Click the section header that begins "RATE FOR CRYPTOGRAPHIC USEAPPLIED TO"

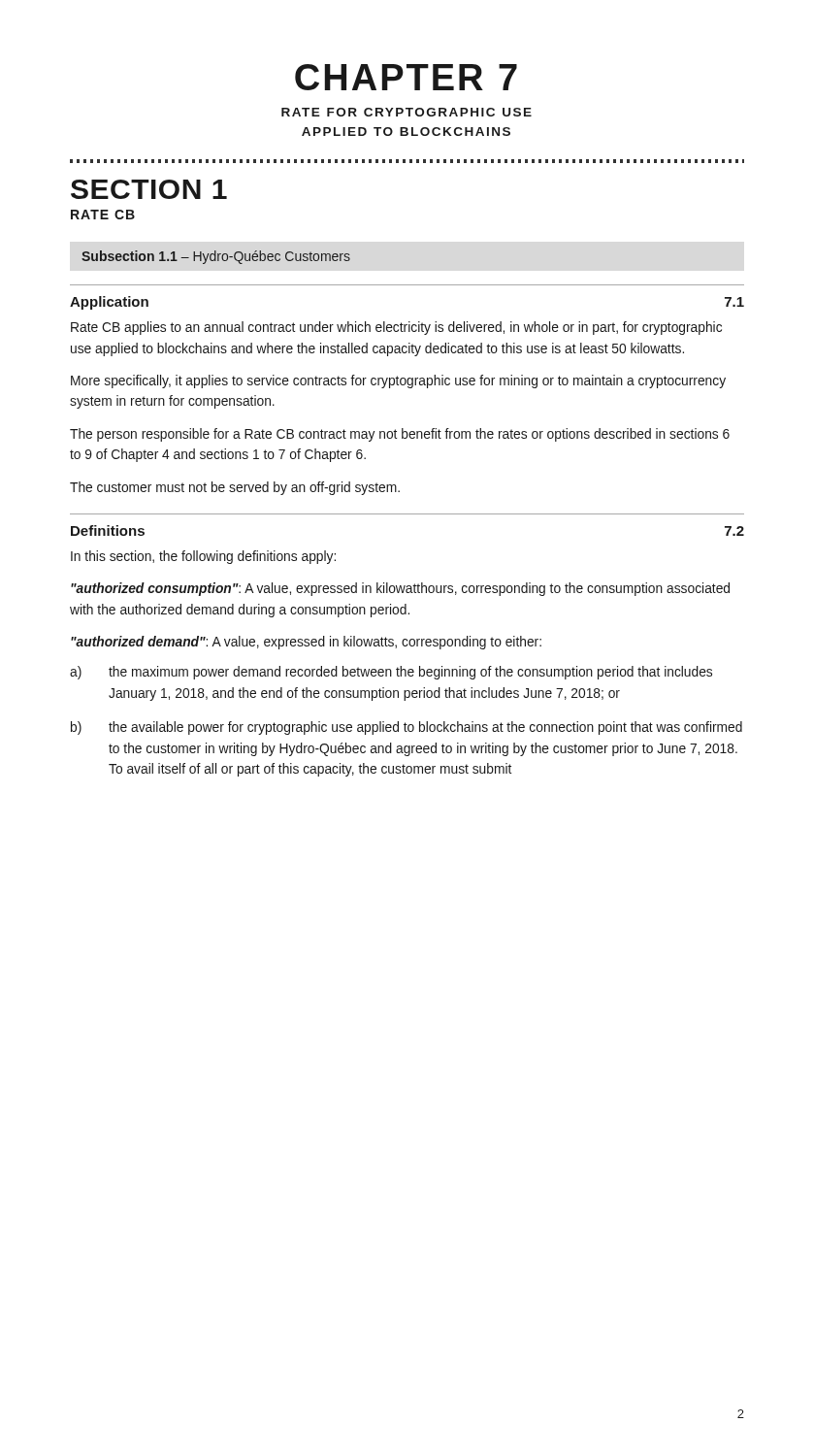pos(407,122)
